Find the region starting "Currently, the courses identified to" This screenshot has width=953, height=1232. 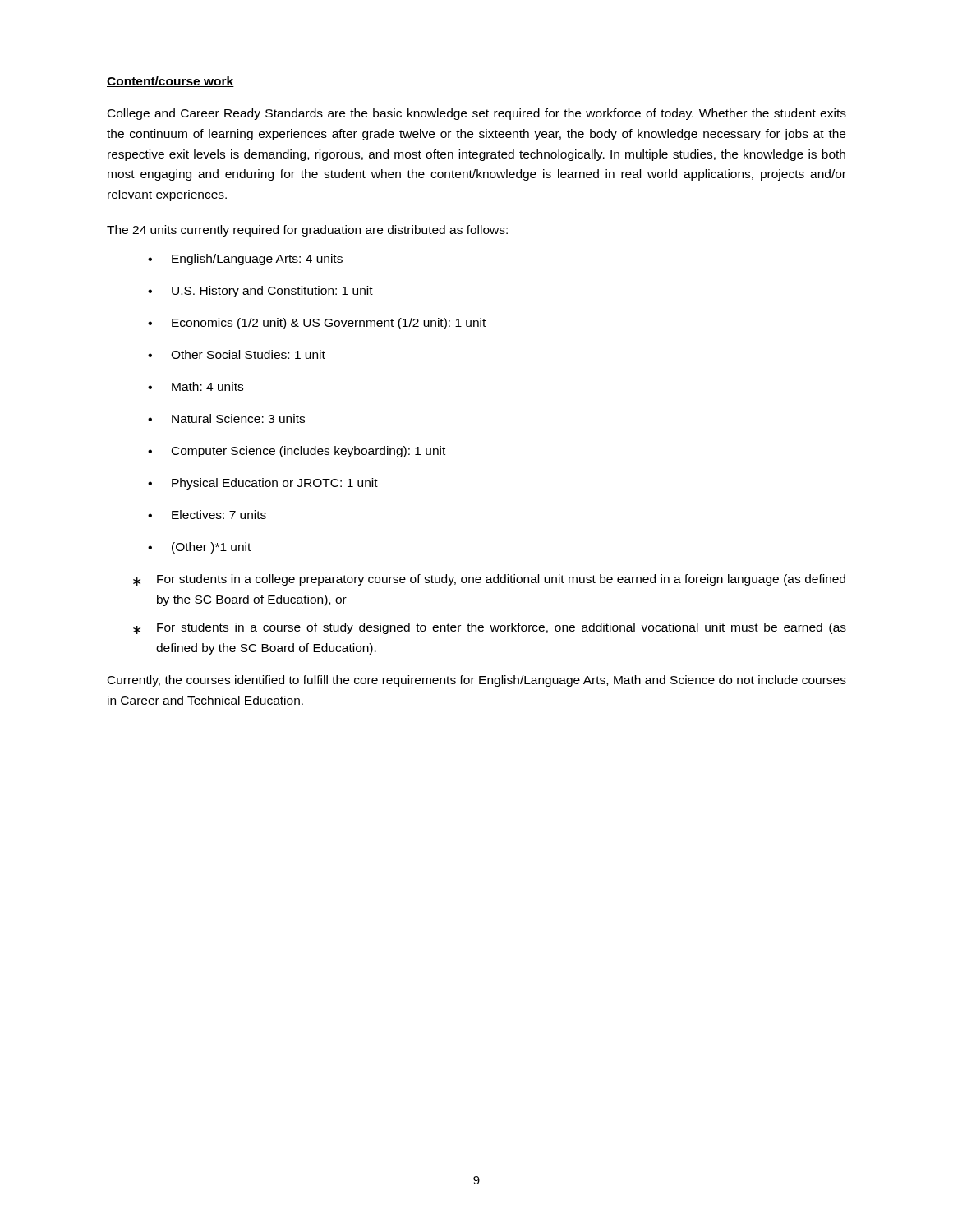476,690
